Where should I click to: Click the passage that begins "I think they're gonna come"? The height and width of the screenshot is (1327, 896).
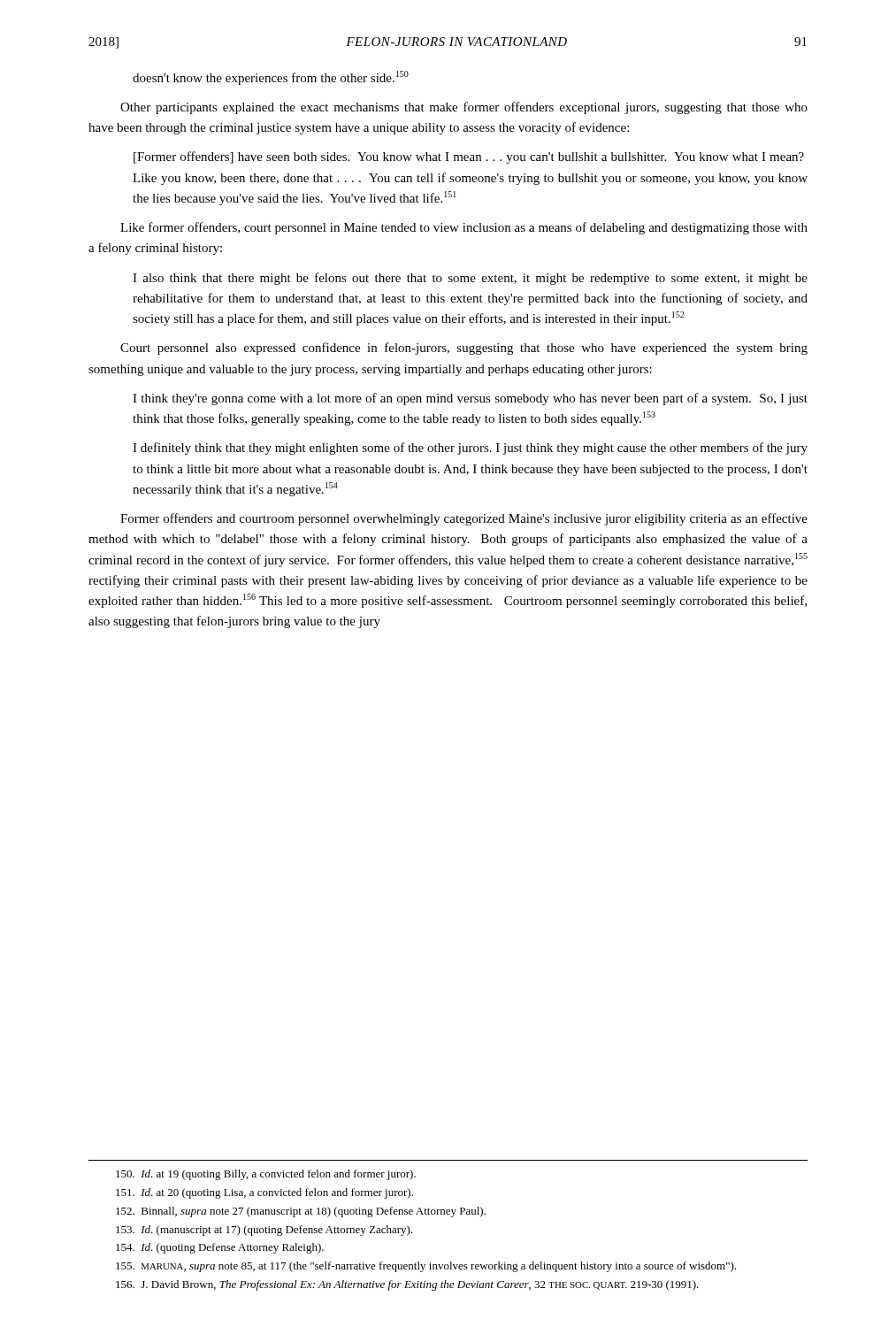pyautogui.click(x=470, y=408)
